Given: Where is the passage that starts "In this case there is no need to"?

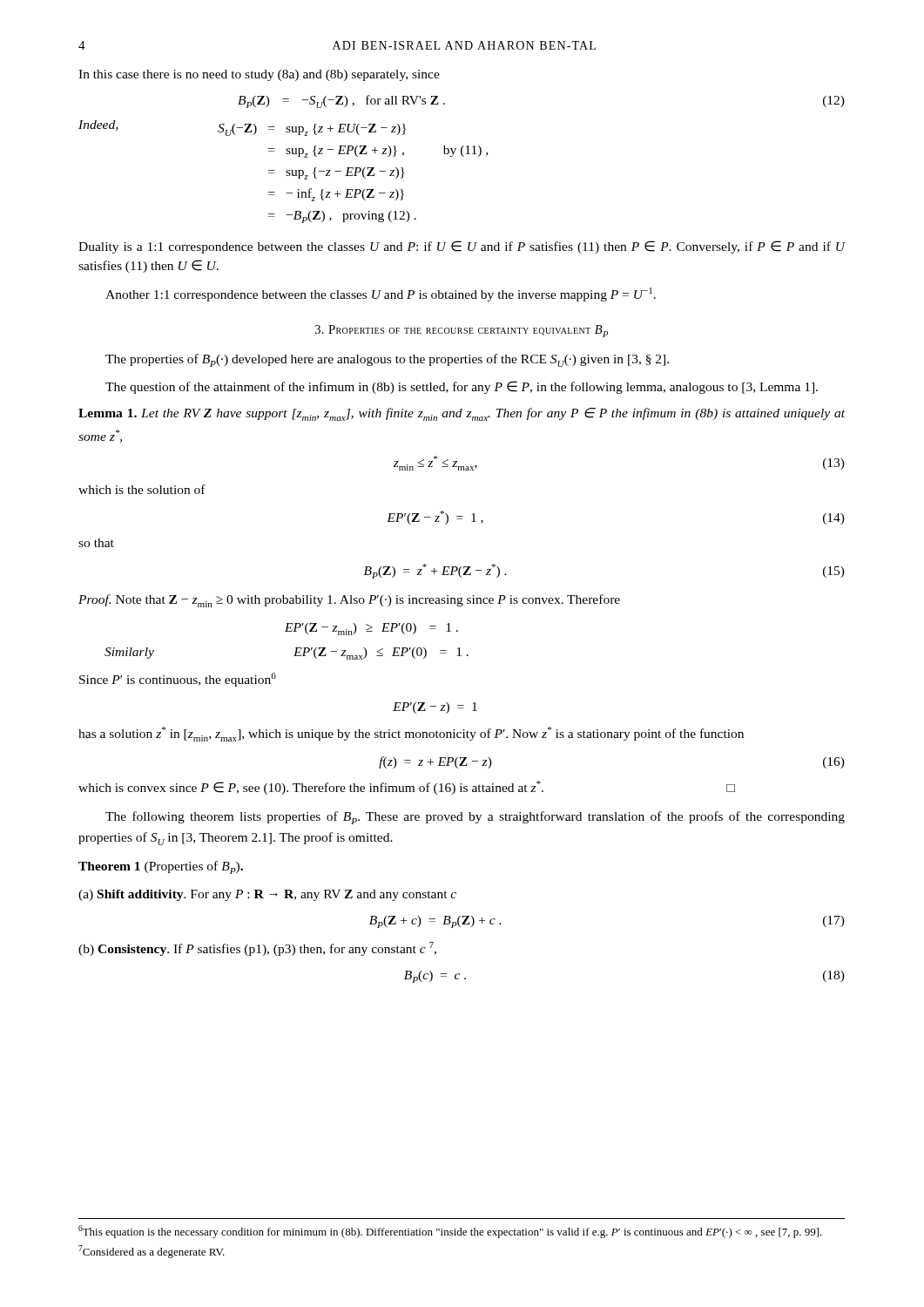Looking at the screenshot, I should [x=259, y=75].
